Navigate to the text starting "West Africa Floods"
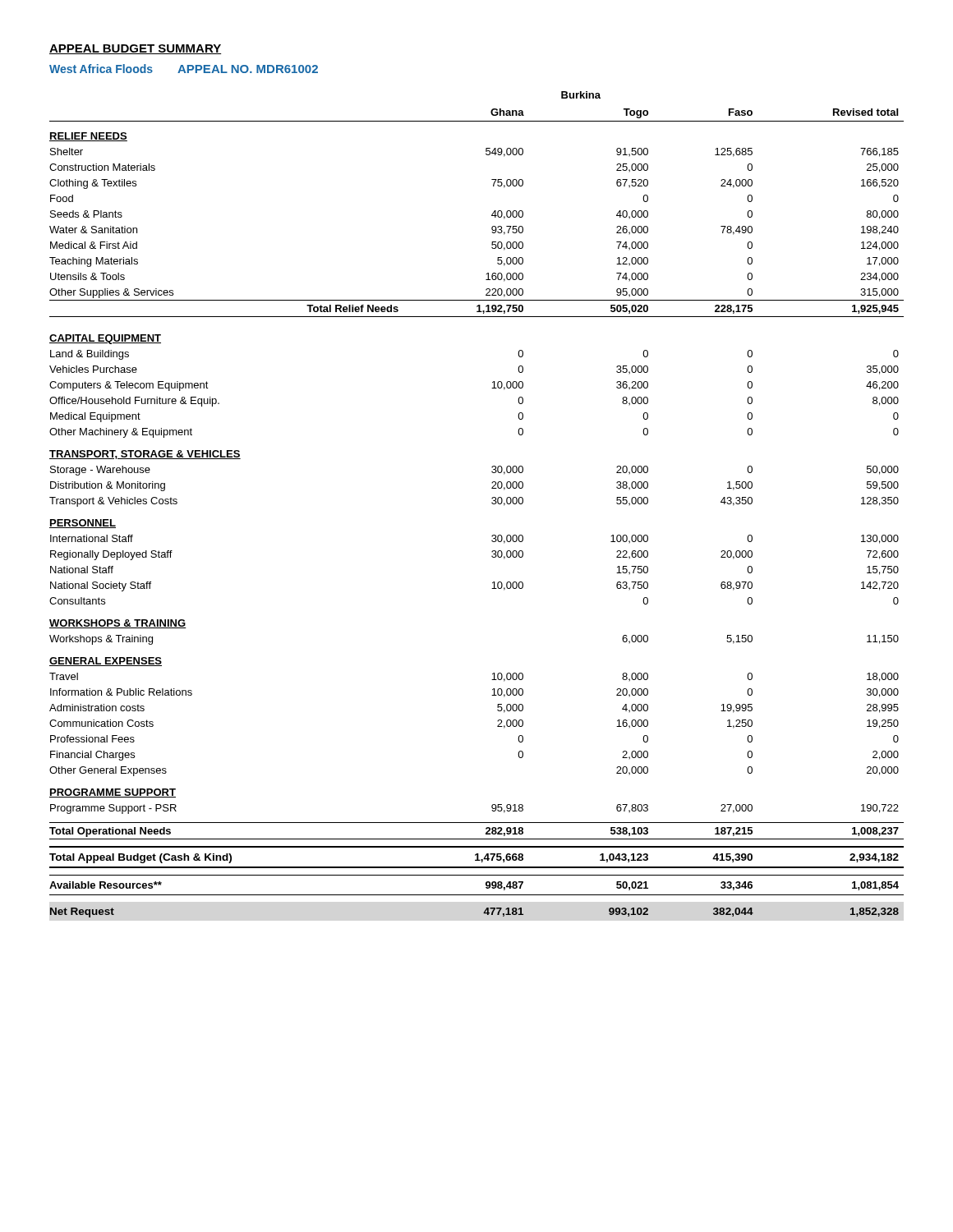 (184, 69)
